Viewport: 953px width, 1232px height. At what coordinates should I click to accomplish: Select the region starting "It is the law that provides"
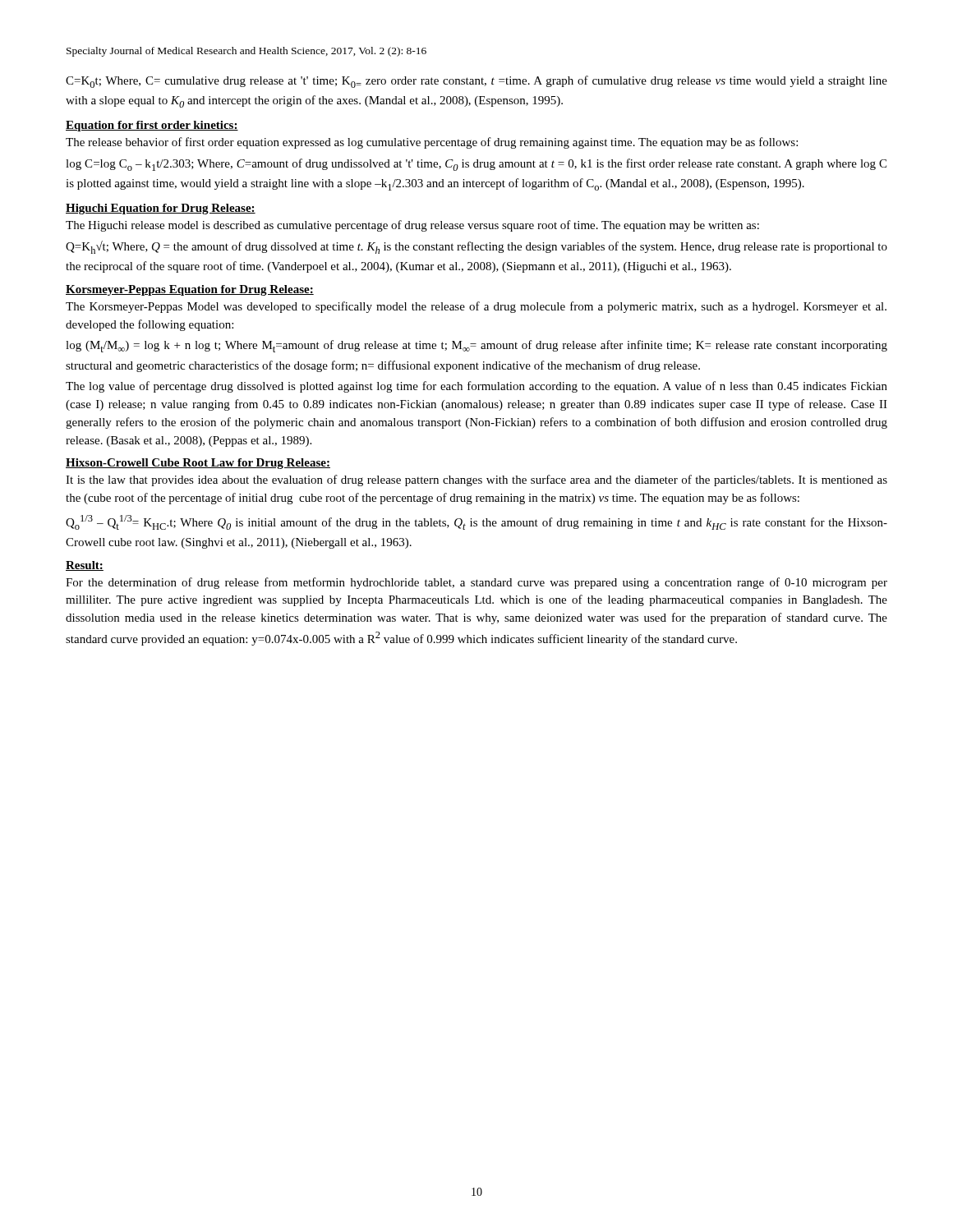click(476, 489)
